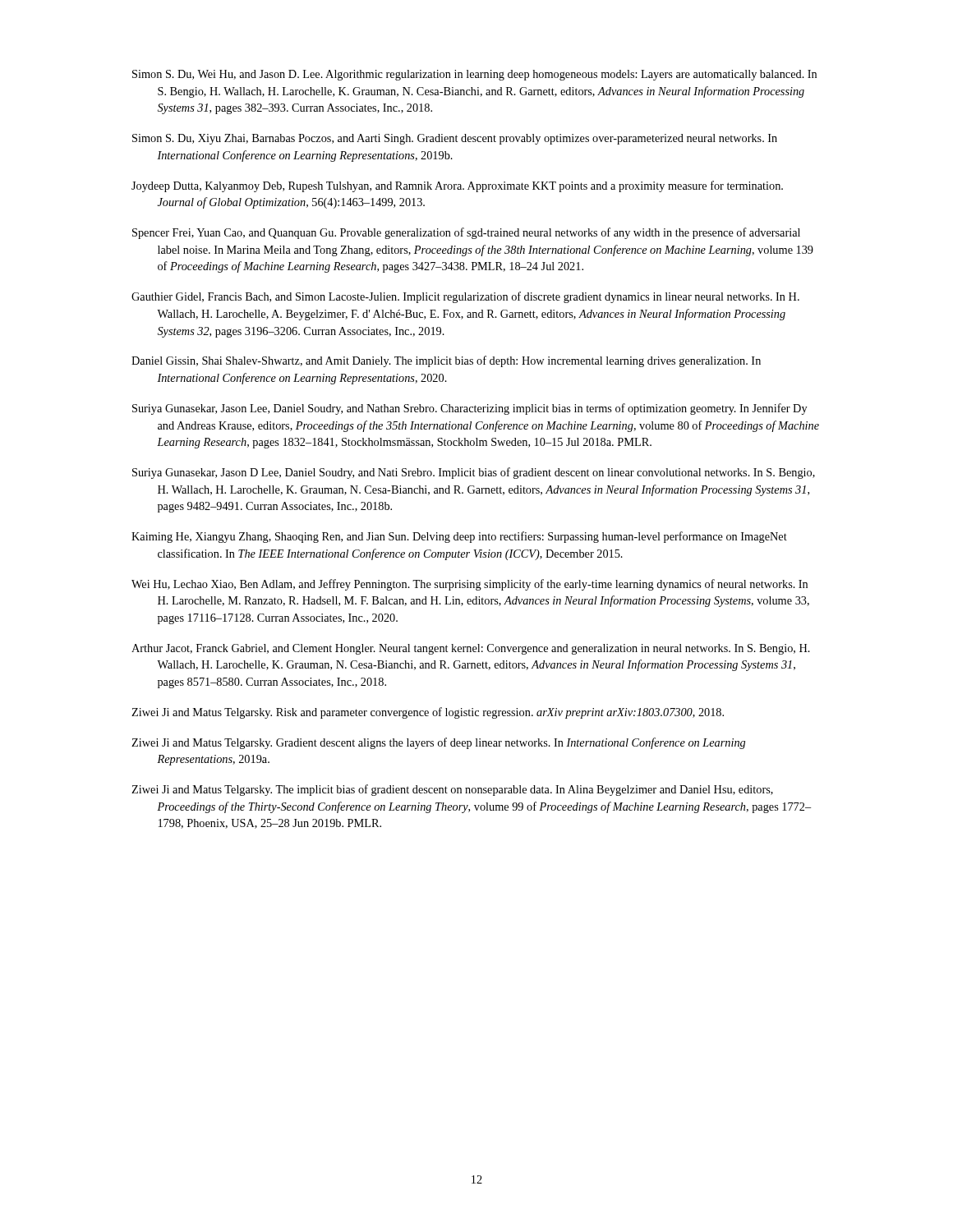Navigate to the text block starting "Kaiming He, Xiangyu Zhang, Shaoqing Ren, and"

[459, 545]
